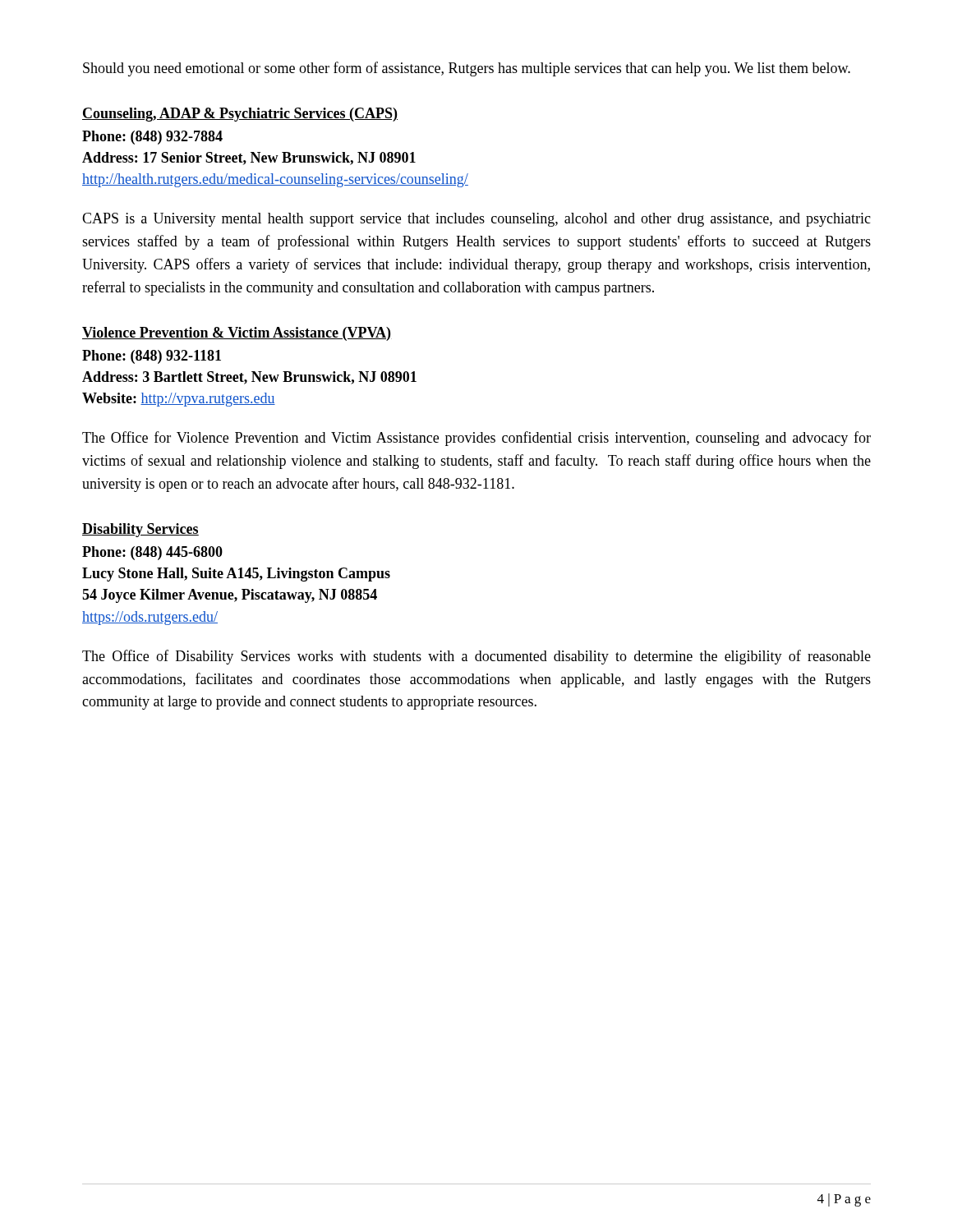Screen dimensions: 1232x953
Task: Find the section header with the text "Counseling, ADAP & Psychiatric Services (CAPS)"
Action: click(240, 113)
